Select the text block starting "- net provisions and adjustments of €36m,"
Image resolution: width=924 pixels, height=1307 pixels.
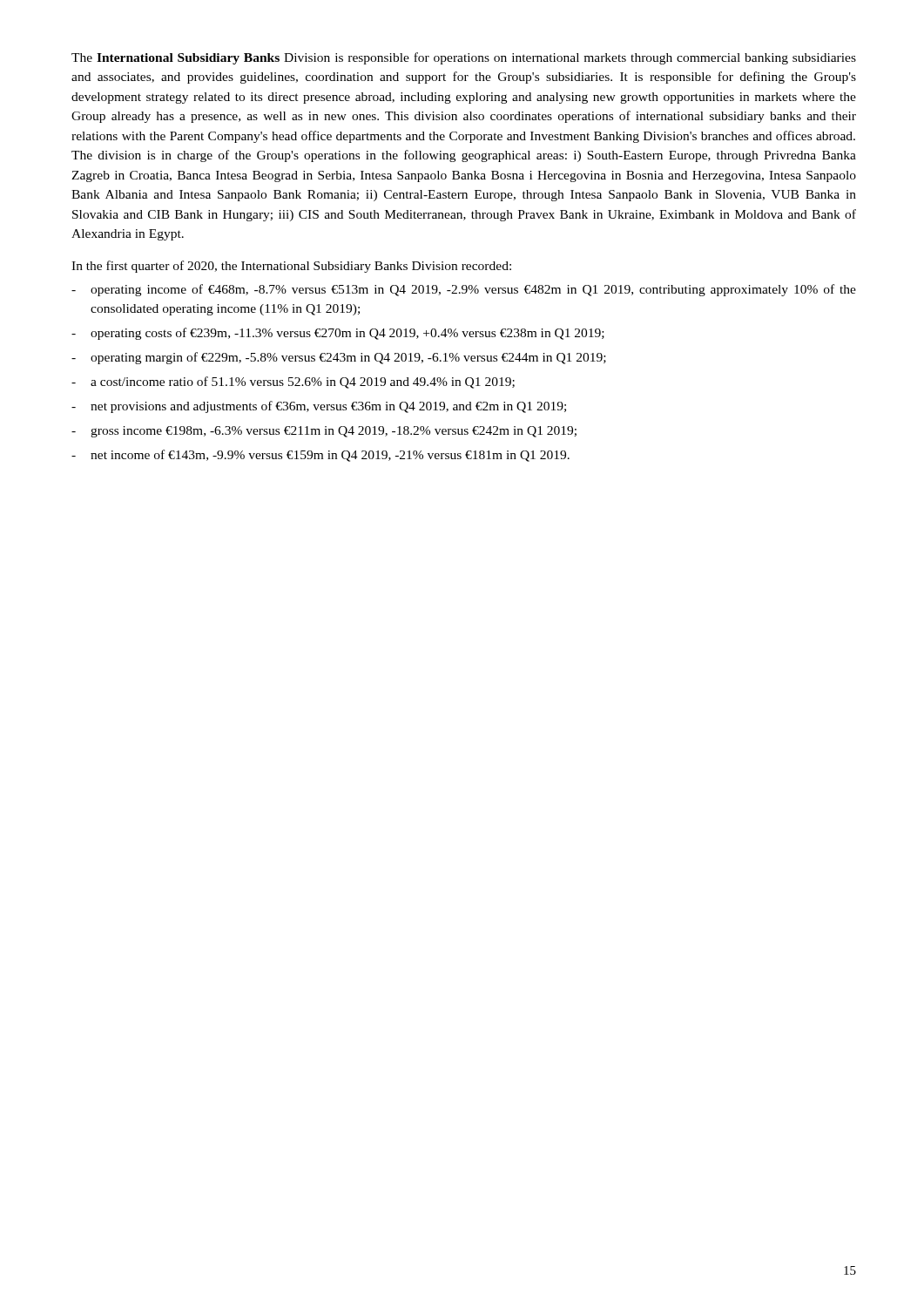click(x=464, y=406)
